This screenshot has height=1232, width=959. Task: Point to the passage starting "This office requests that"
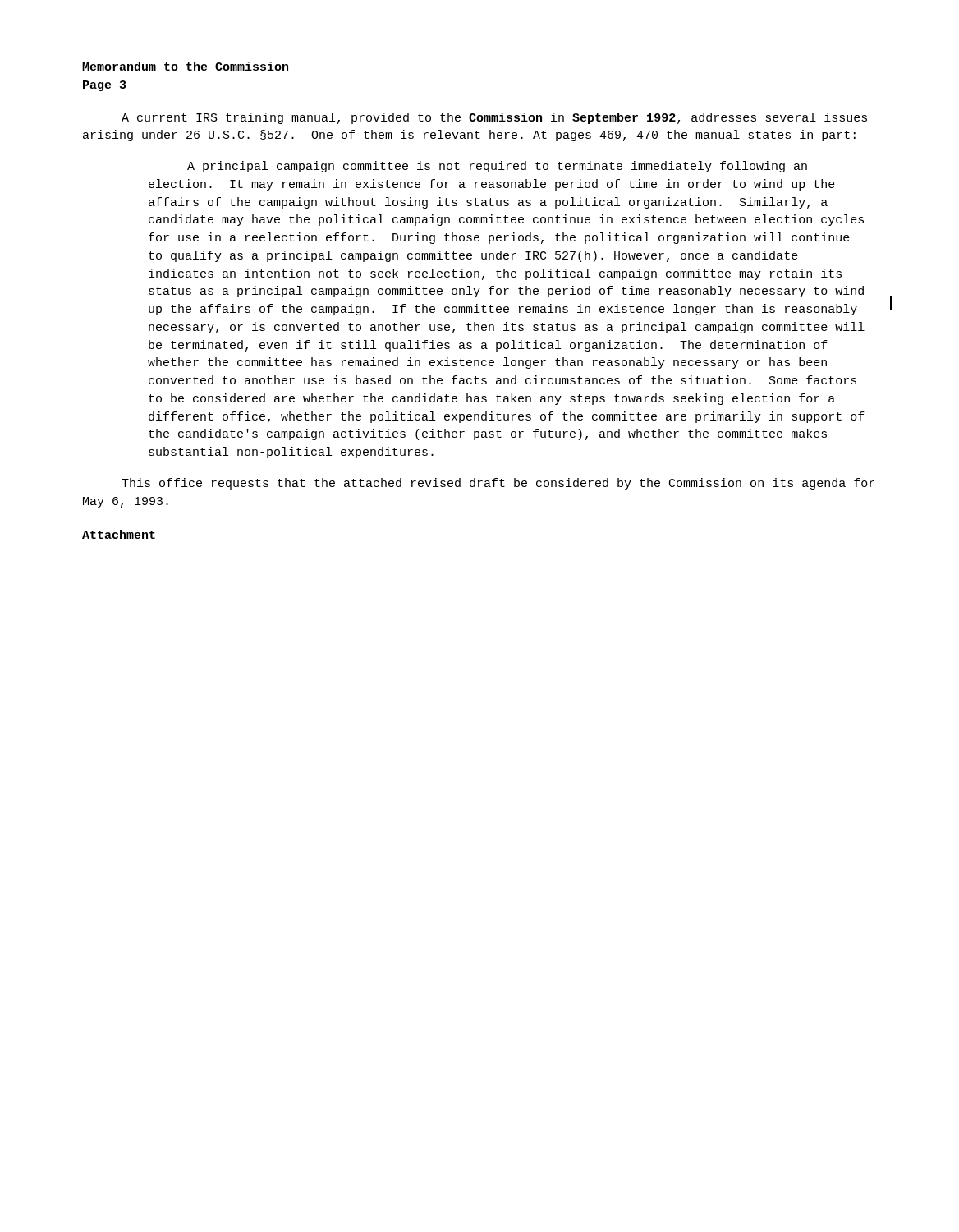point(479,493)
